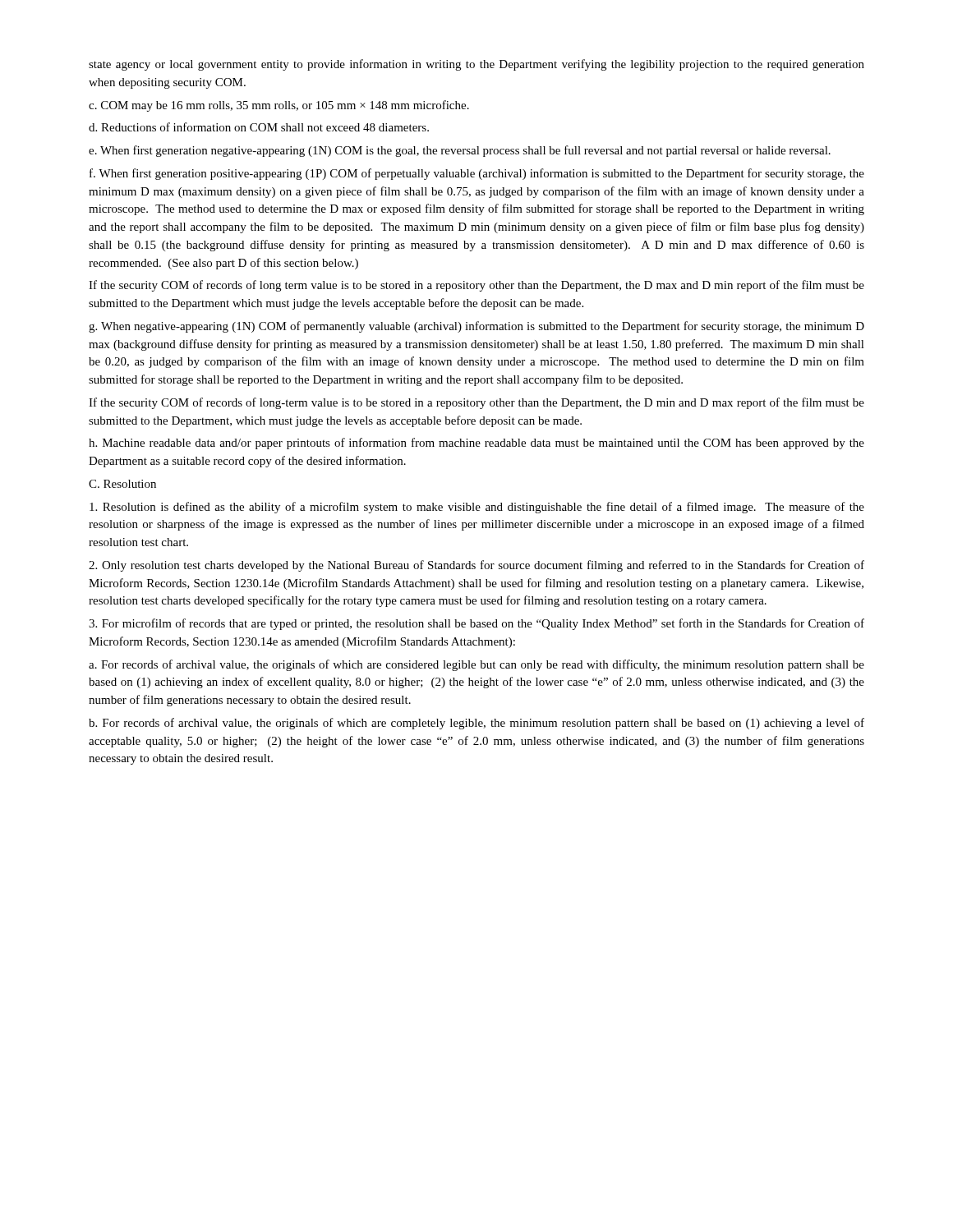Select the list item containing "3. For microfilm of"
The height and width of the screenshot is (1232, 953).
coord(476,633)
